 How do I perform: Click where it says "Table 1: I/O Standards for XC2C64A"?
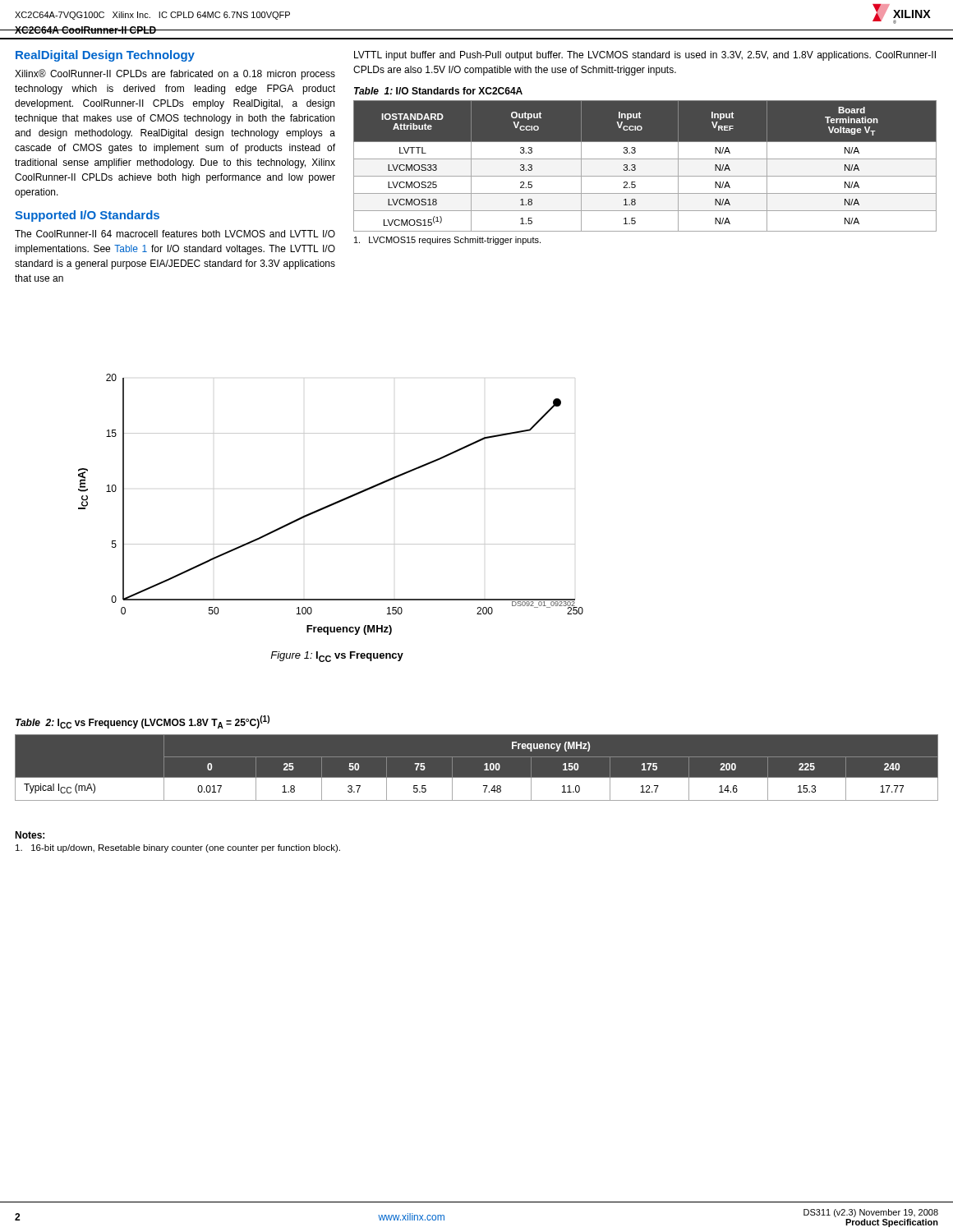(438, 91)
